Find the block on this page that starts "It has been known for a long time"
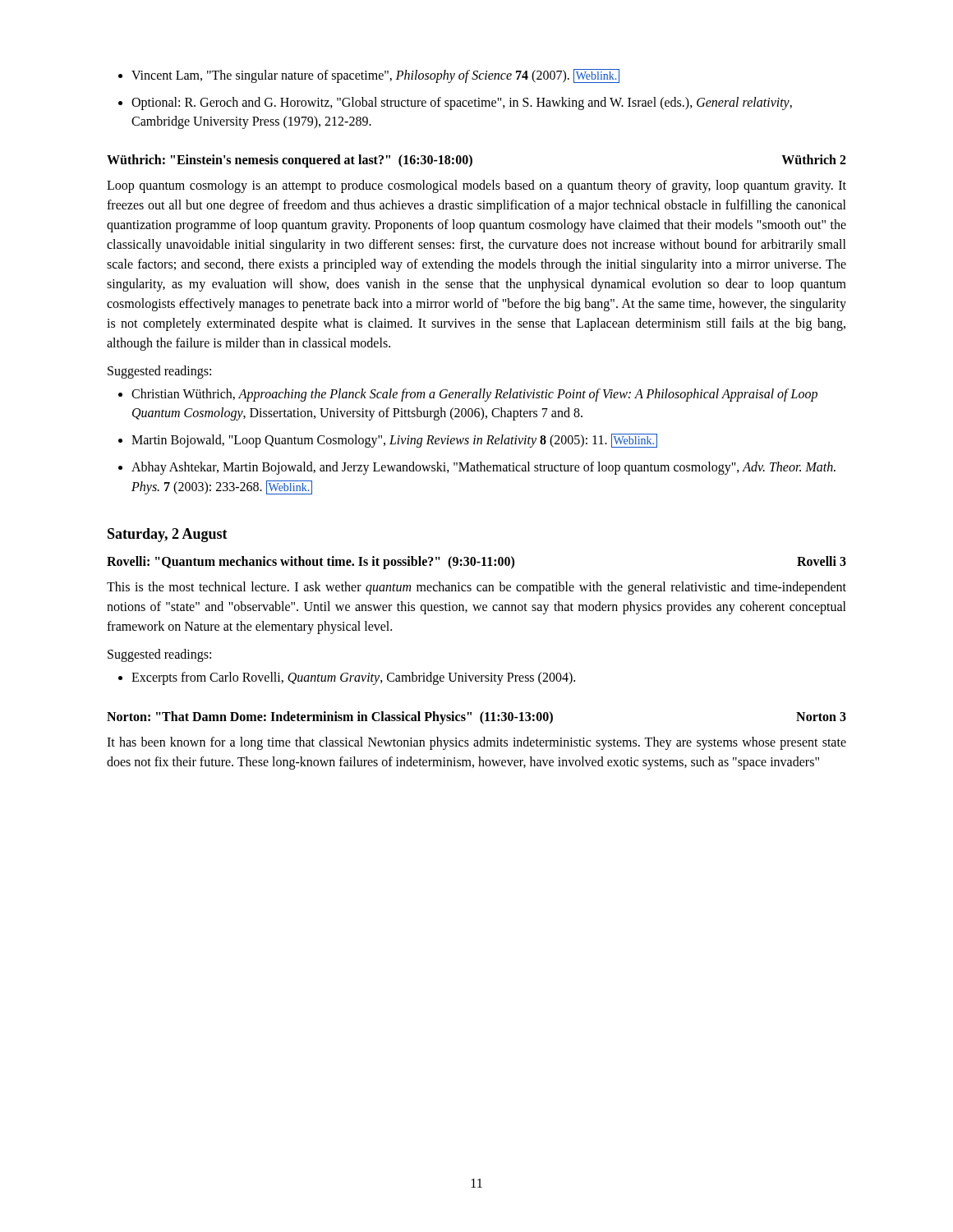The height and width of the screenshot is (1232, 953). point(476,752)
